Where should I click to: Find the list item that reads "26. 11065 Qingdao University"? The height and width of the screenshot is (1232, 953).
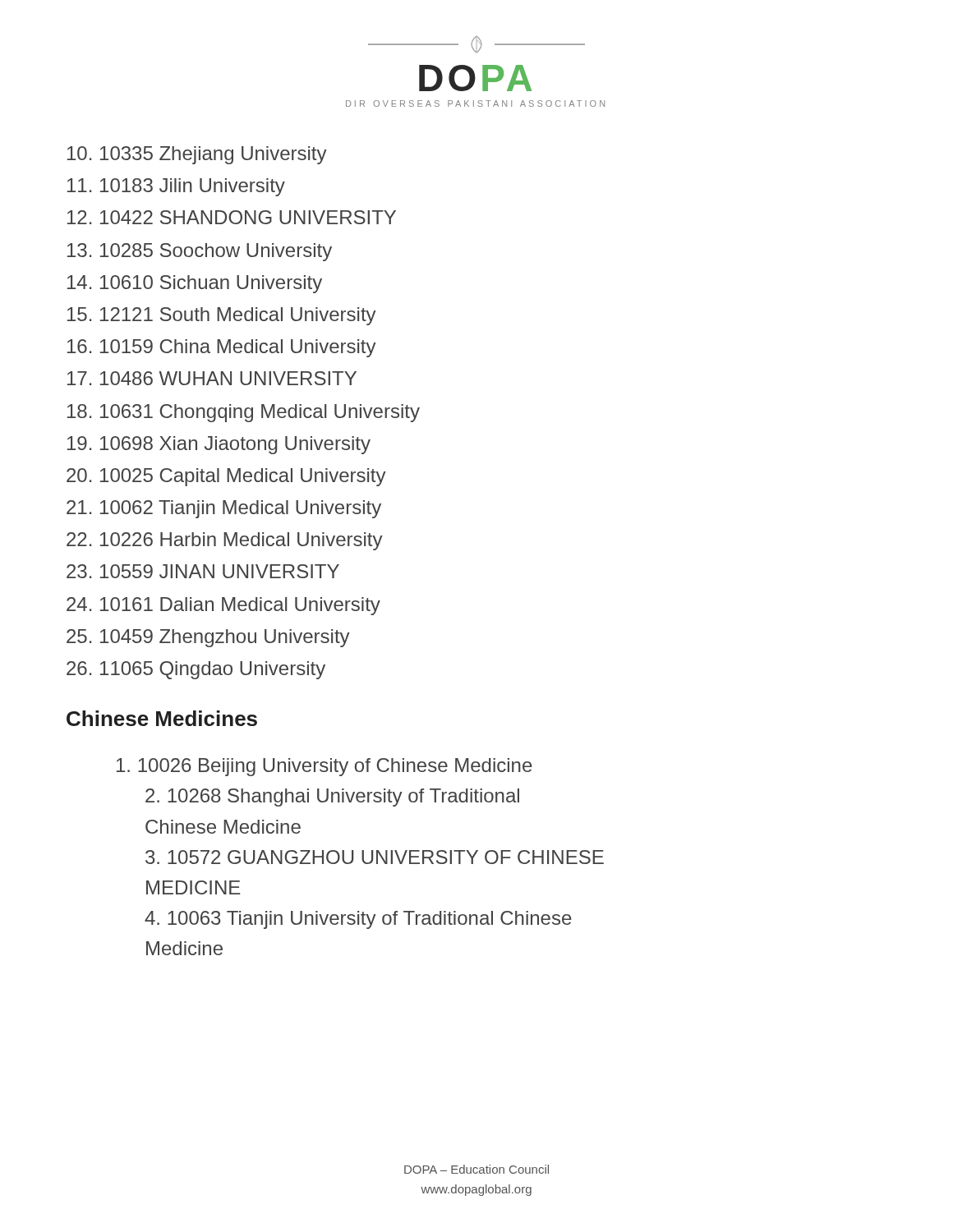tap(196, 668)
